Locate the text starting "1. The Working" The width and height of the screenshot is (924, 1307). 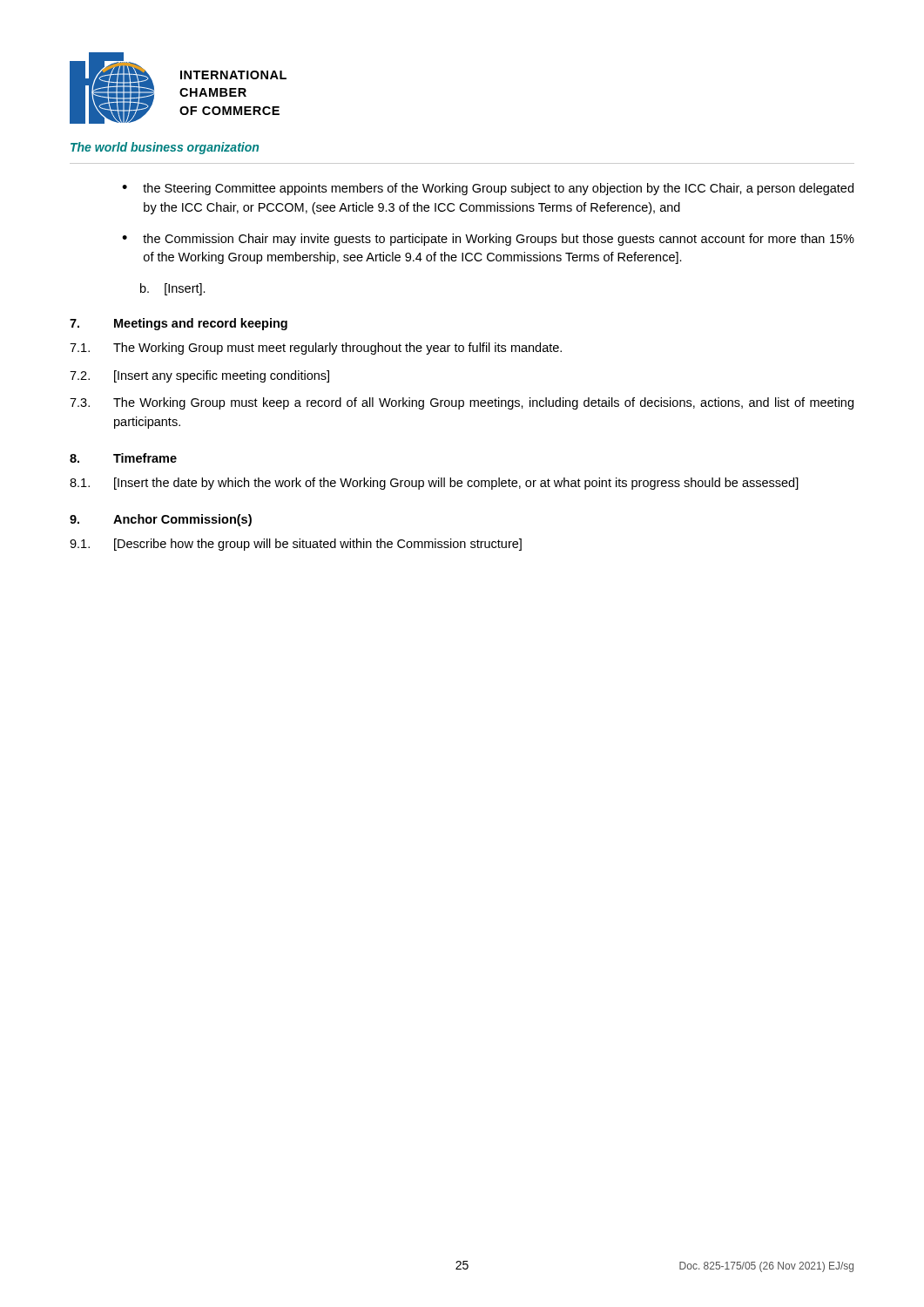click(x=316, y=348)
